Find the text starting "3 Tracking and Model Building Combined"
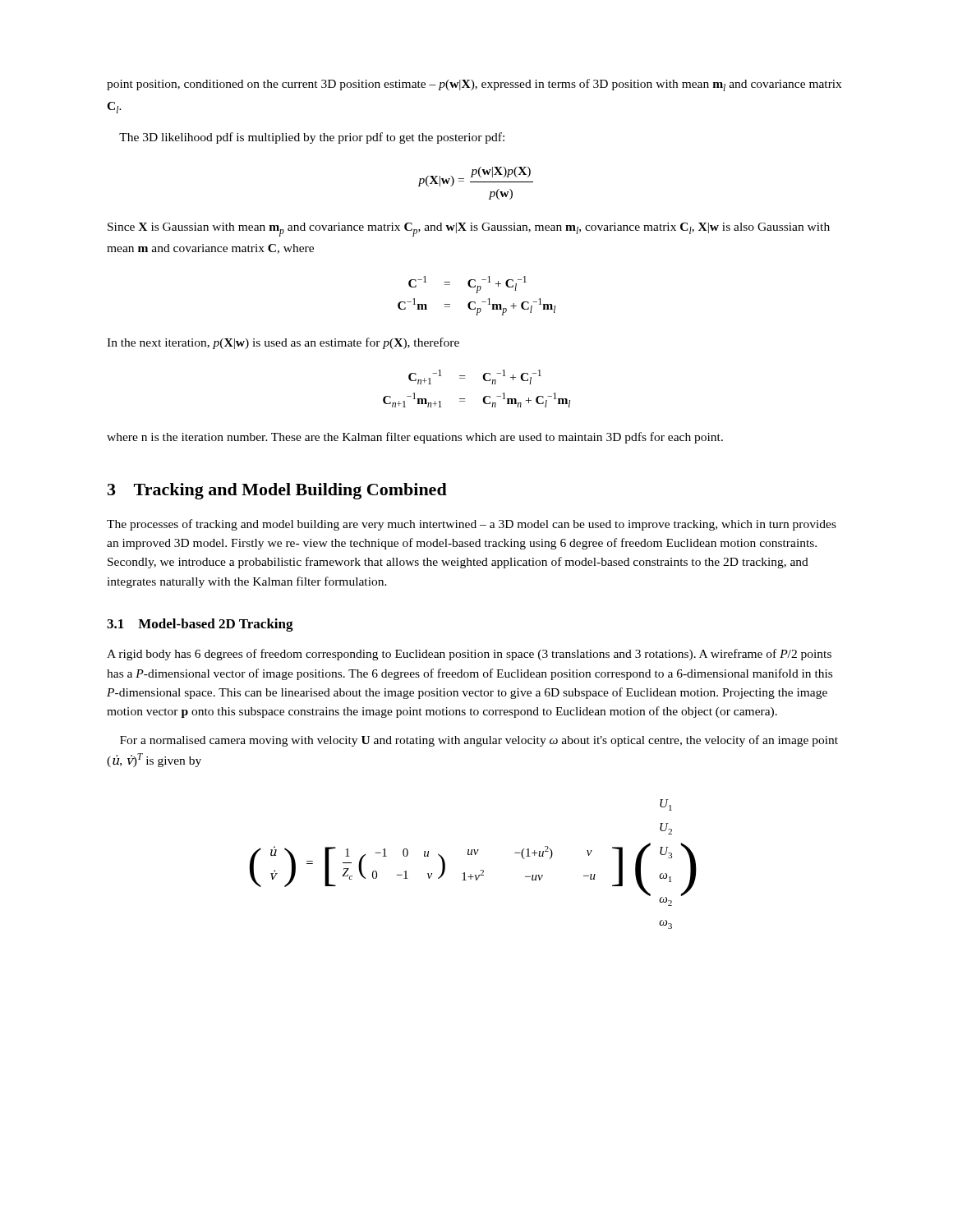This screenshot has height=1232, width=953. (x=277, y=489)
